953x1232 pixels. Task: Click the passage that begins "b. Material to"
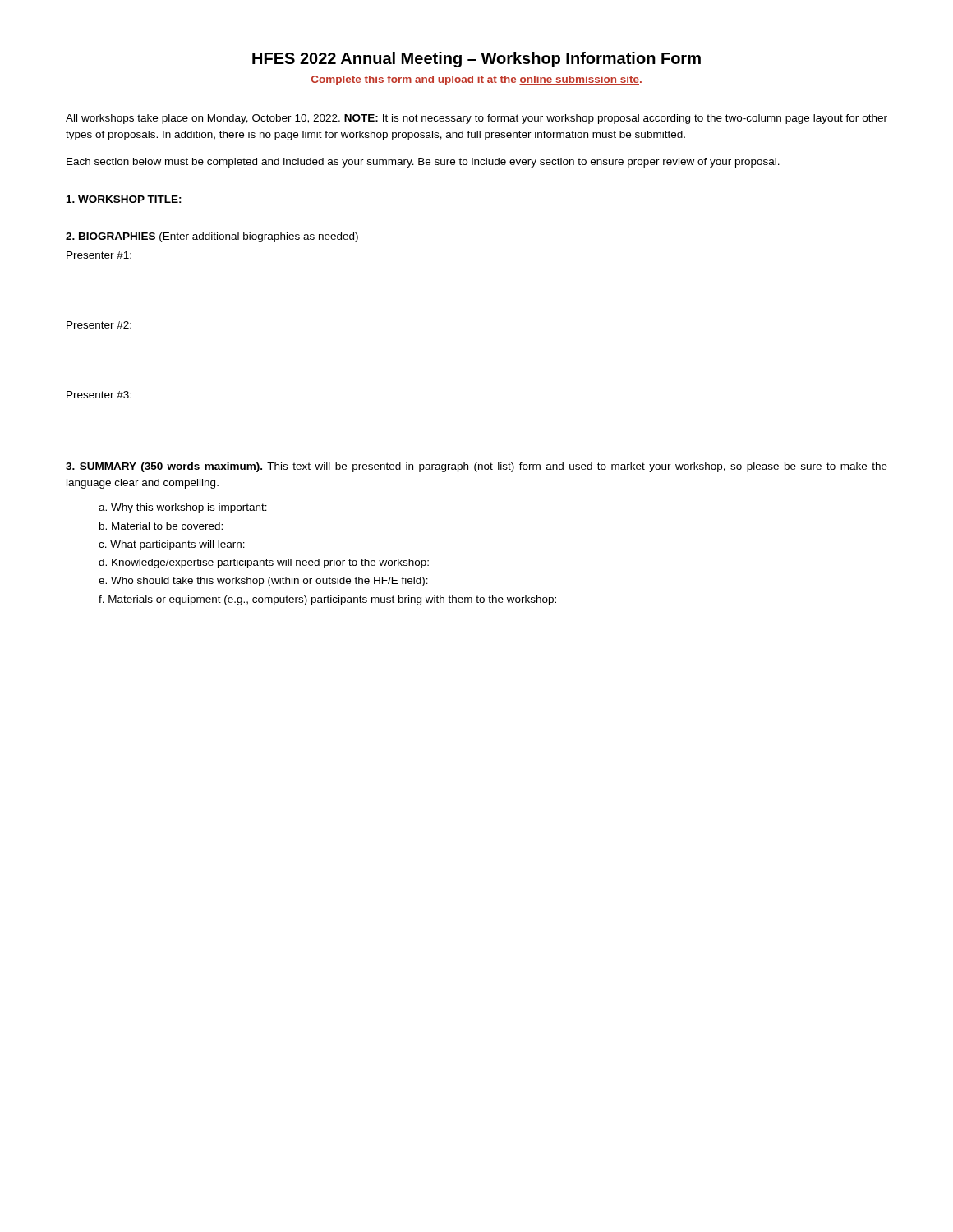pos(161,526)
